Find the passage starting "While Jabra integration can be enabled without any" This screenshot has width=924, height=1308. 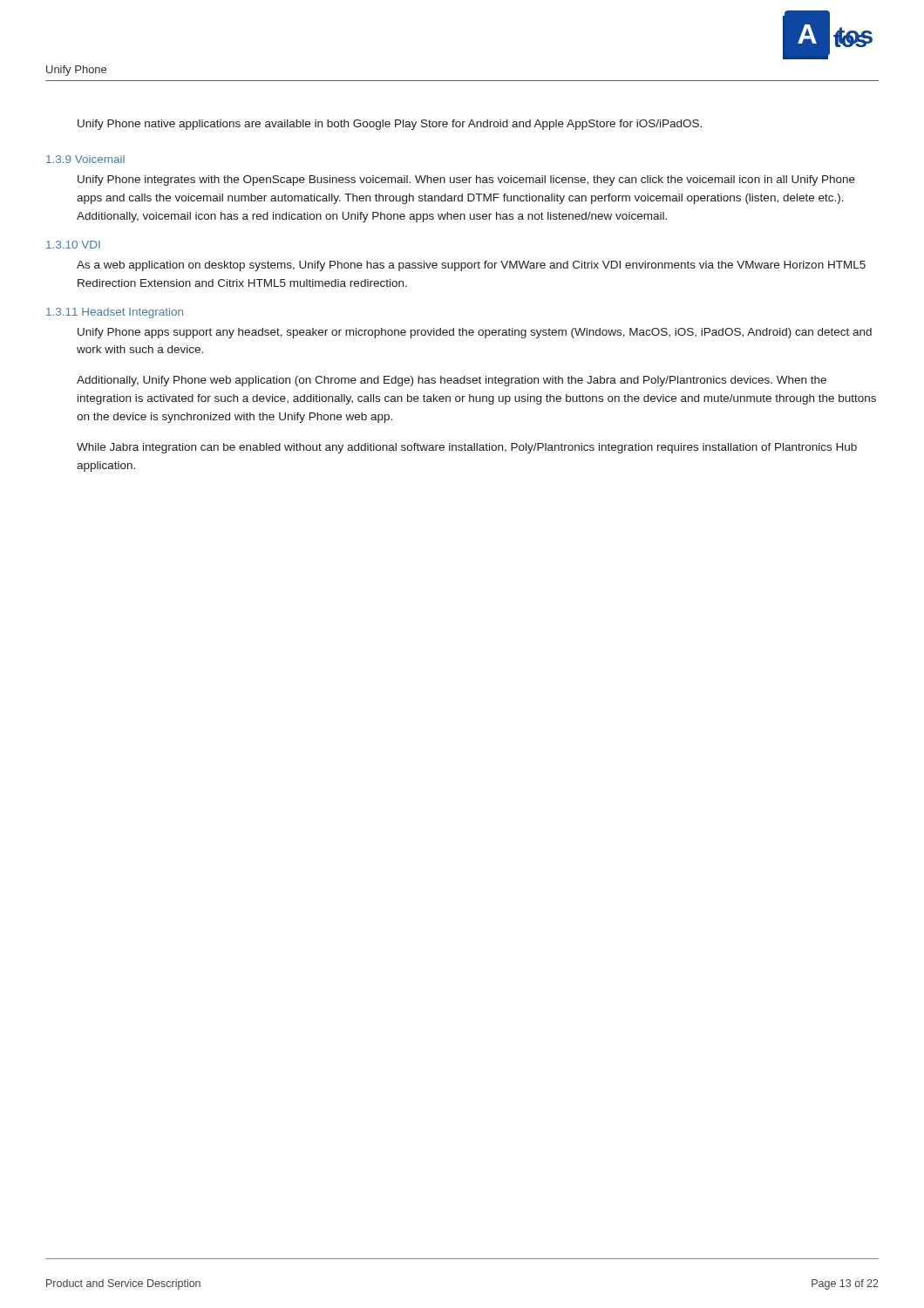point(478,457)
